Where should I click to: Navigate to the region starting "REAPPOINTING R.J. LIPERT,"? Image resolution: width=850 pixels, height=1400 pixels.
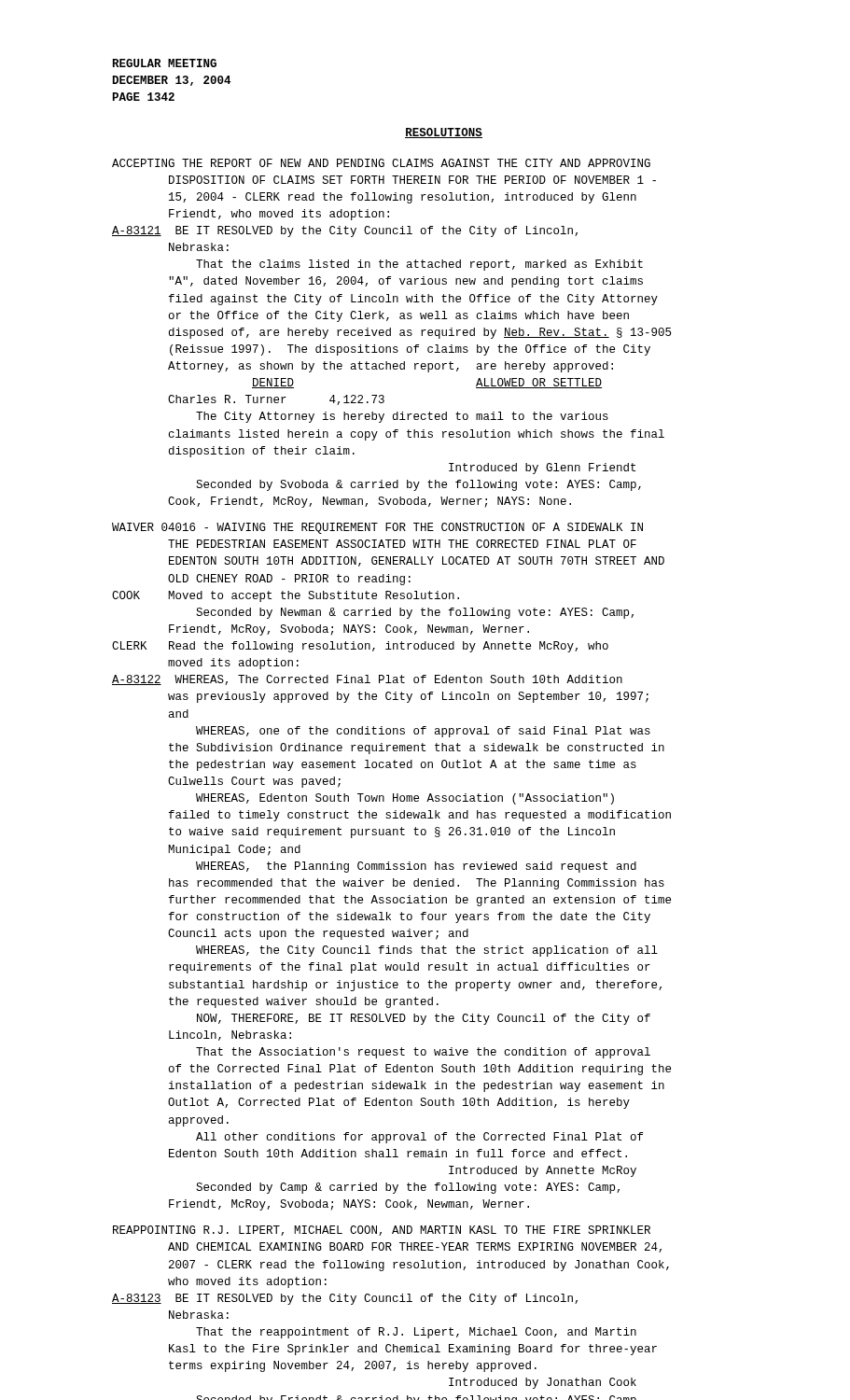pos(392,1312)
